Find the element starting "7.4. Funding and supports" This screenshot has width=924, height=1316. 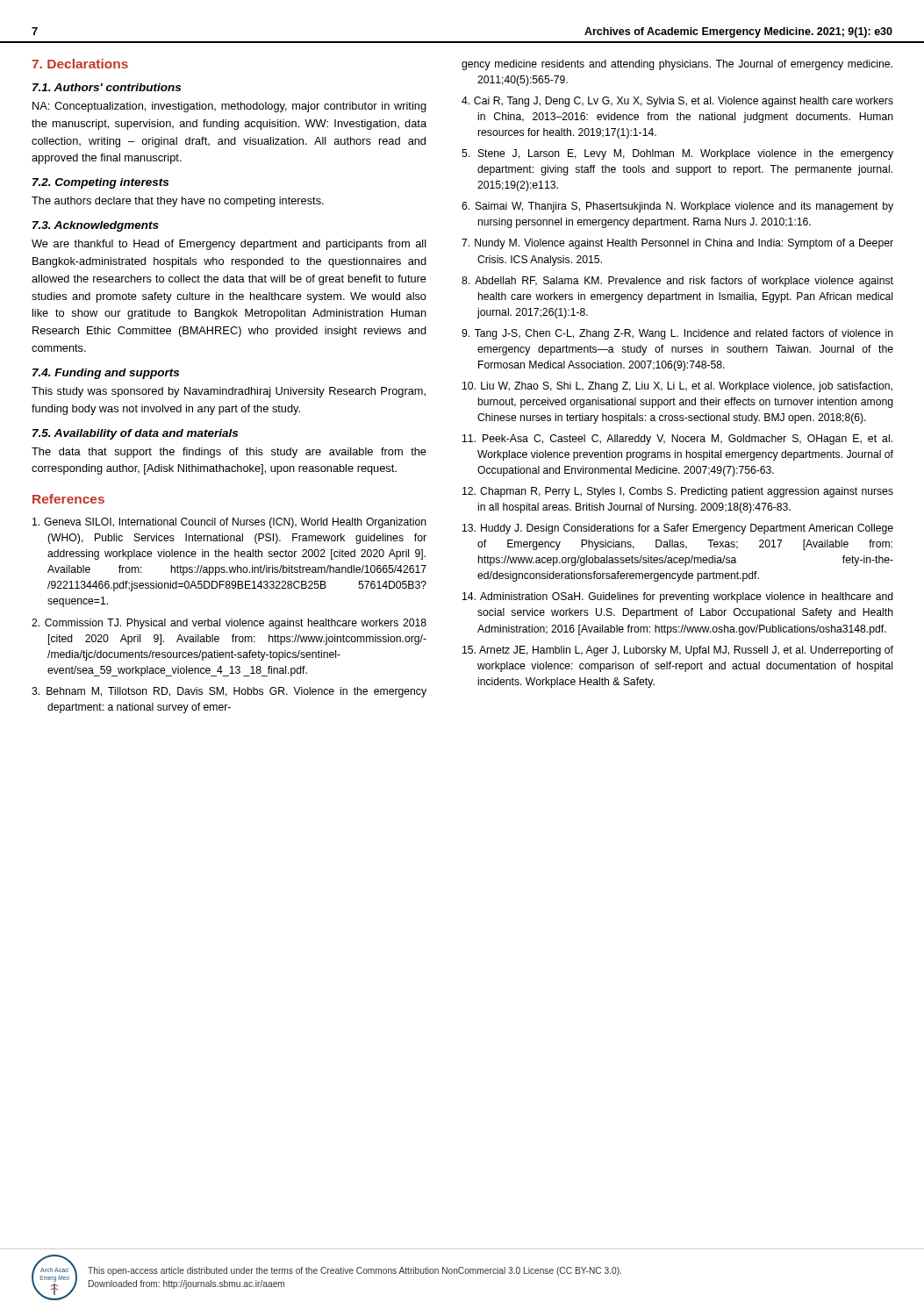click(x=106, y=374)
